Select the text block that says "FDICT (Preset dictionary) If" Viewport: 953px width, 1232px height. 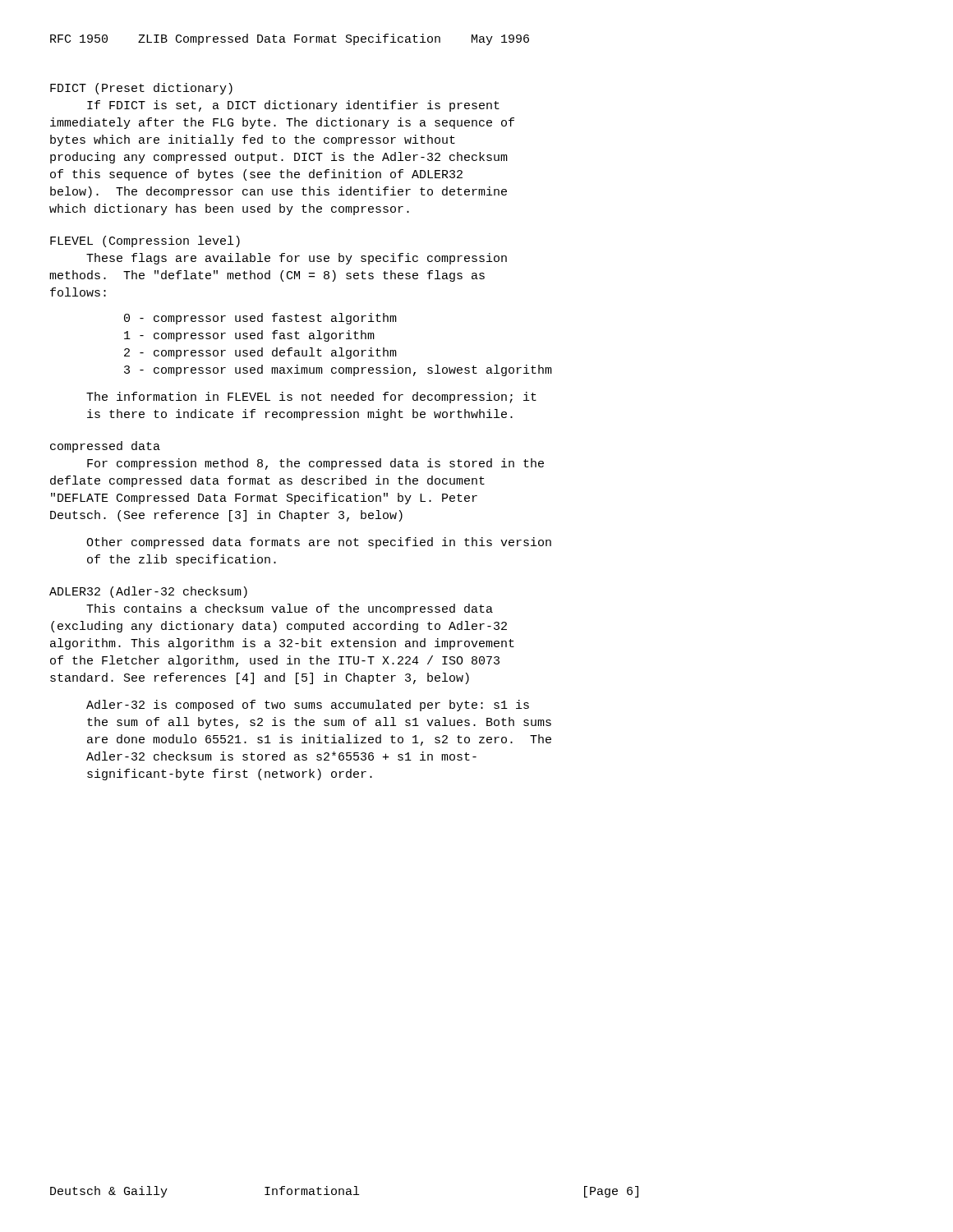pyautogui.click(x=282, y=150)
